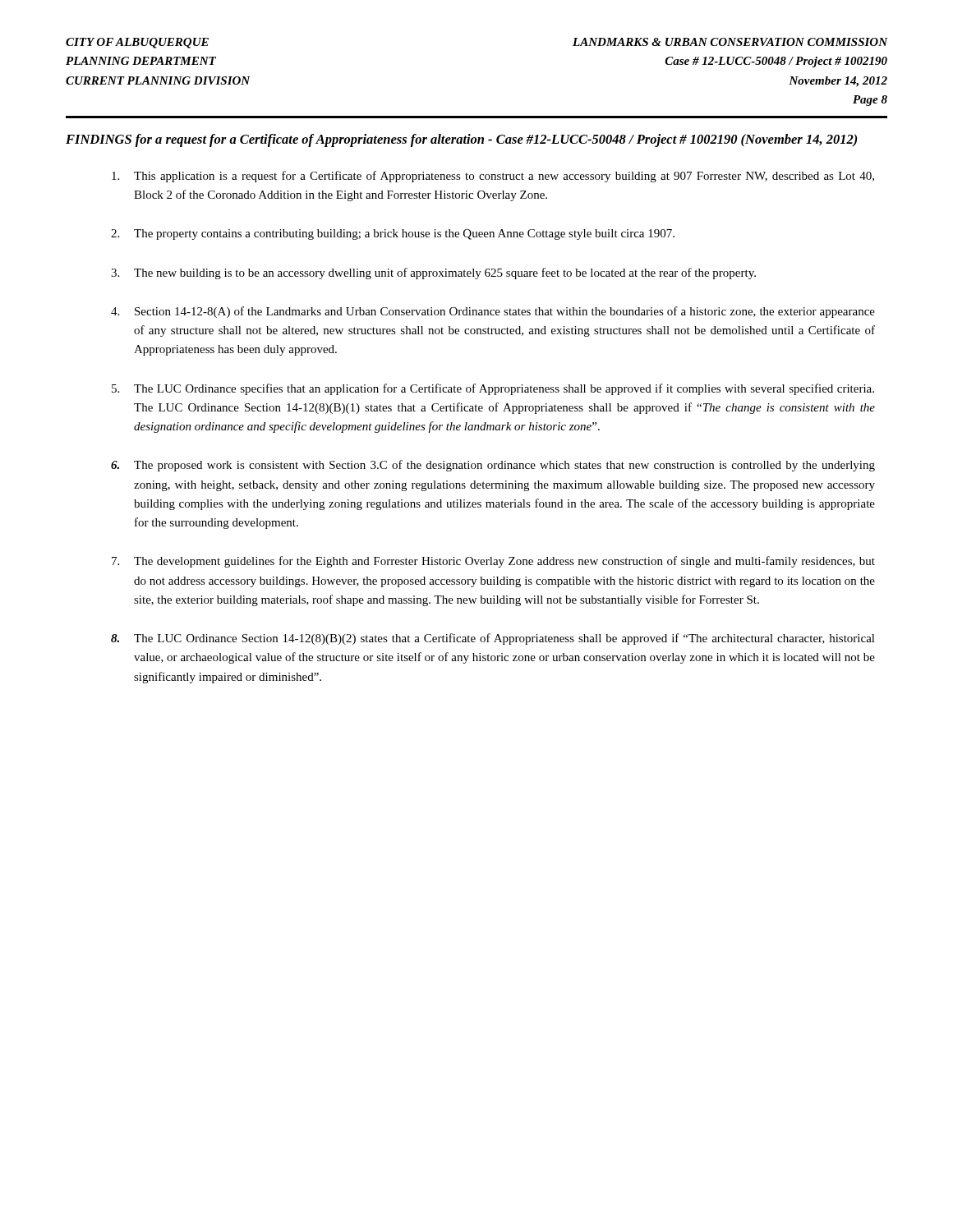
Task: Click on the text starting "6. The proposed work"
Action: tap(493, 494)
